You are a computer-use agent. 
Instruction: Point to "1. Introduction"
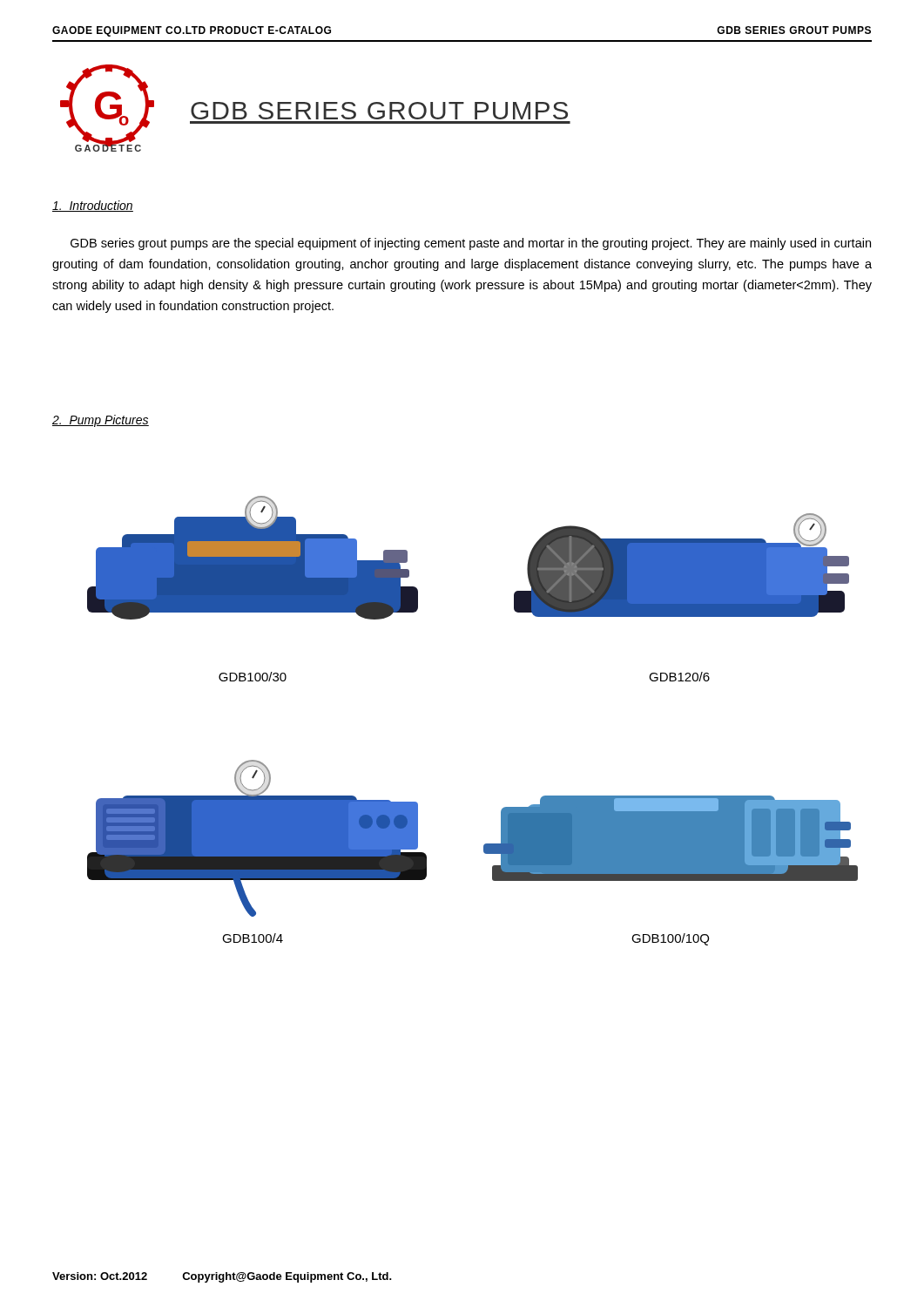coord(93,206)
